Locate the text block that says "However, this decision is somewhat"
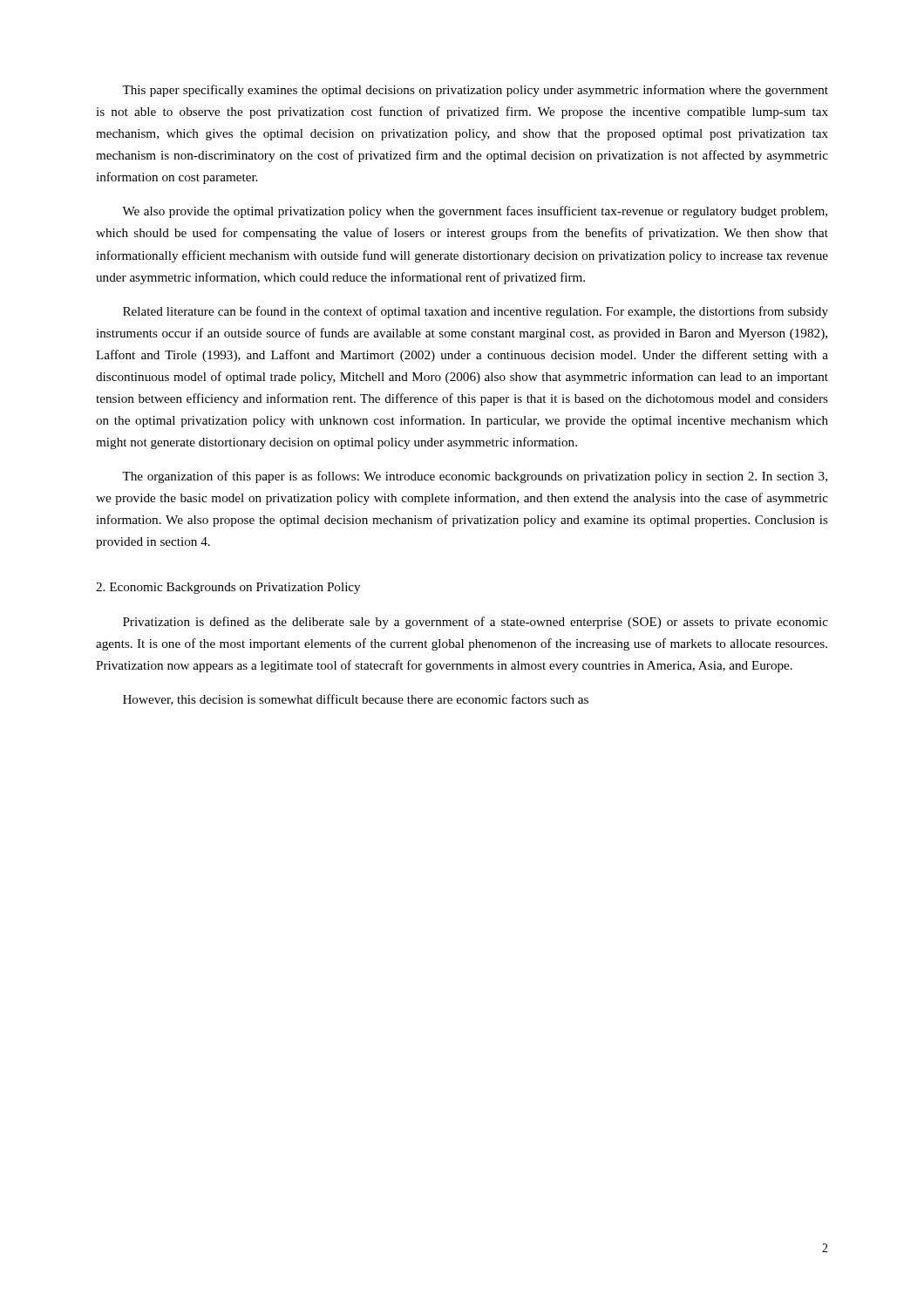 click(356, 699)
